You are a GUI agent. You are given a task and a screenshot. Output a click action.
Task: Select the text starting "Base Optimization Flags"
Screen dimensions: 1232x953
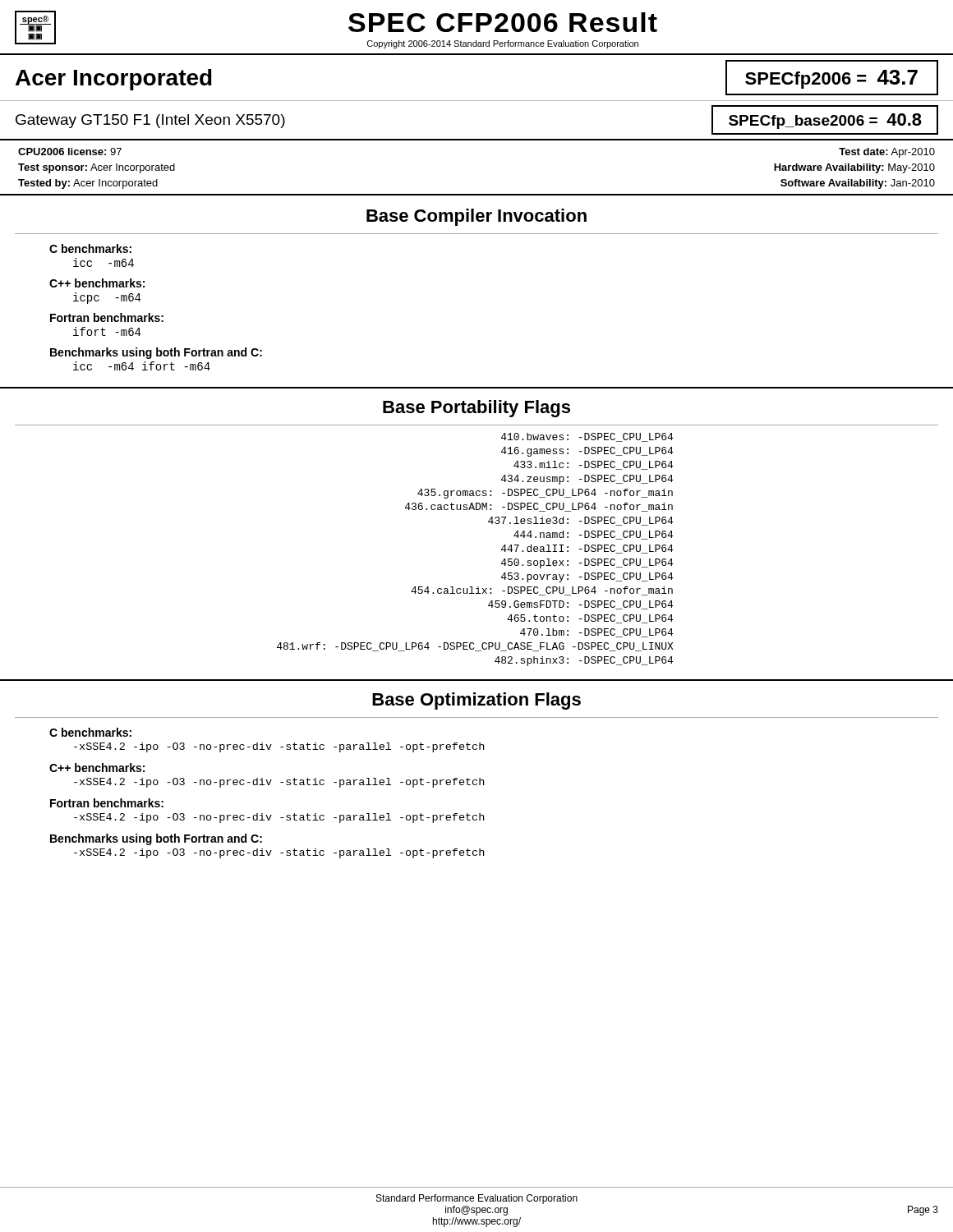476,699
